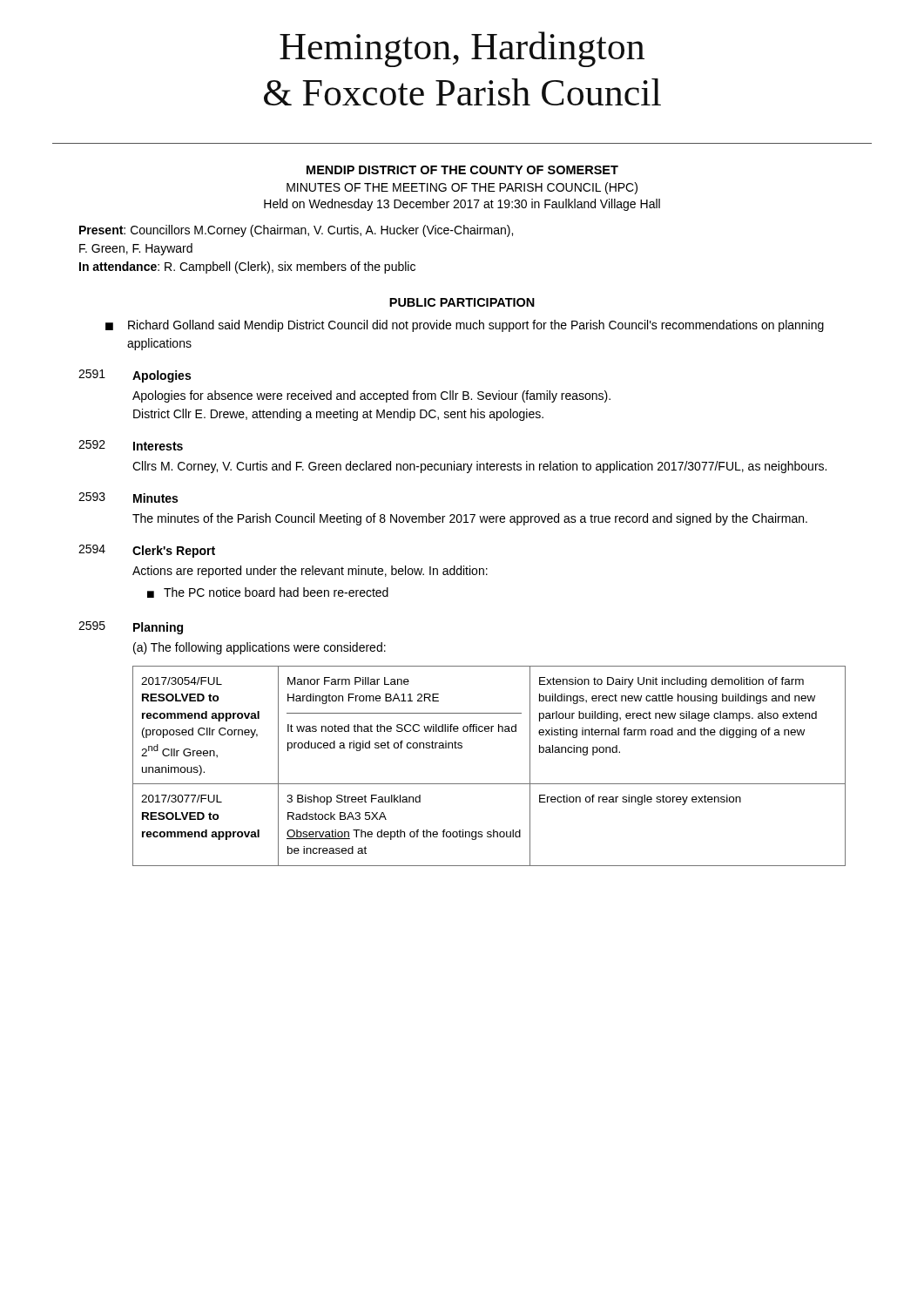Select the table that reads "2017/3054/FUL RESOLVED to recommend"

pyautogui.click(x=489, y=766)
